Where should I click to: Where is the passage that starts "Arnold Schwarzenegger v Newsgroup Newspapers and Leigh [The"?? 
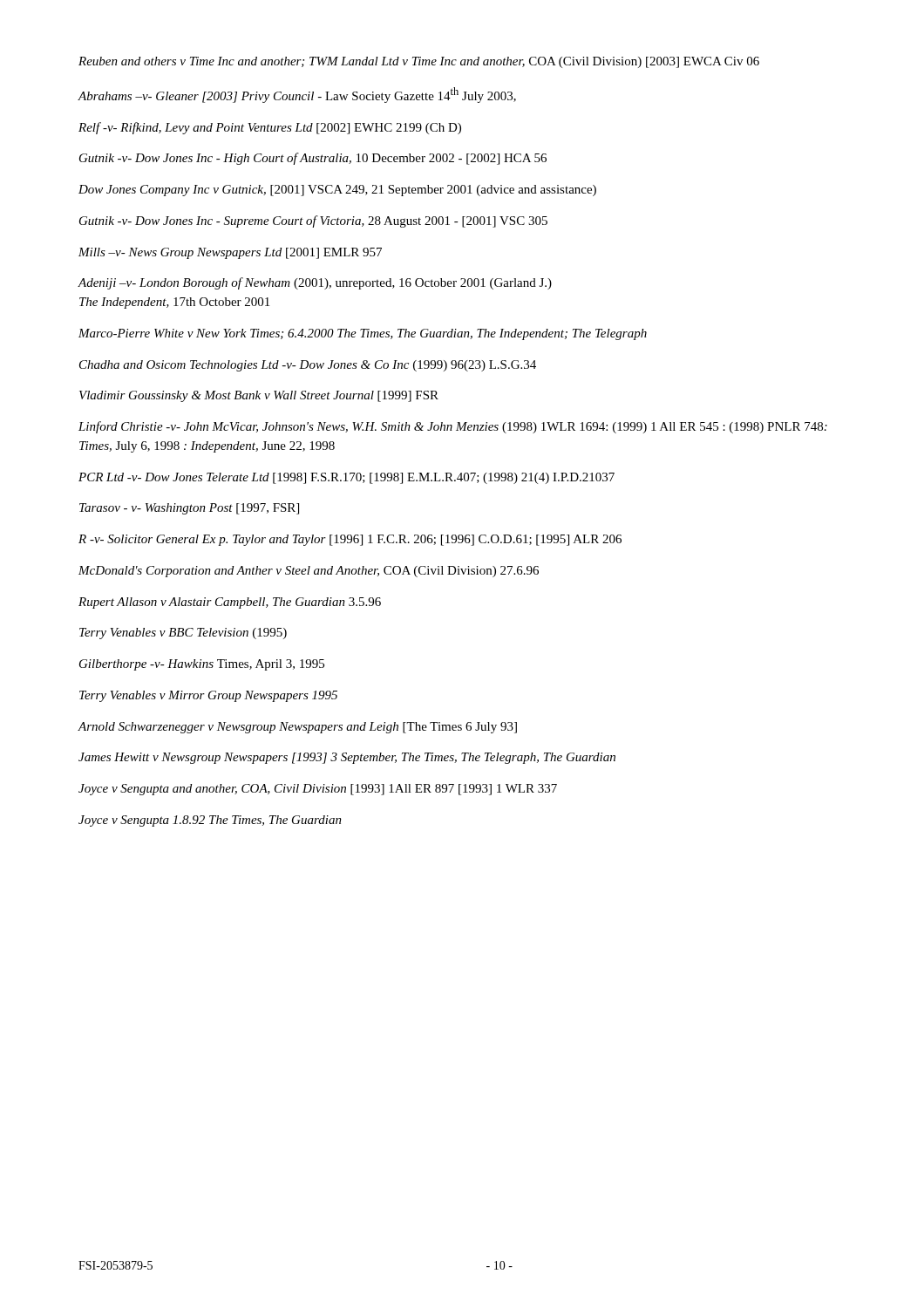click(x=298, y=726)
